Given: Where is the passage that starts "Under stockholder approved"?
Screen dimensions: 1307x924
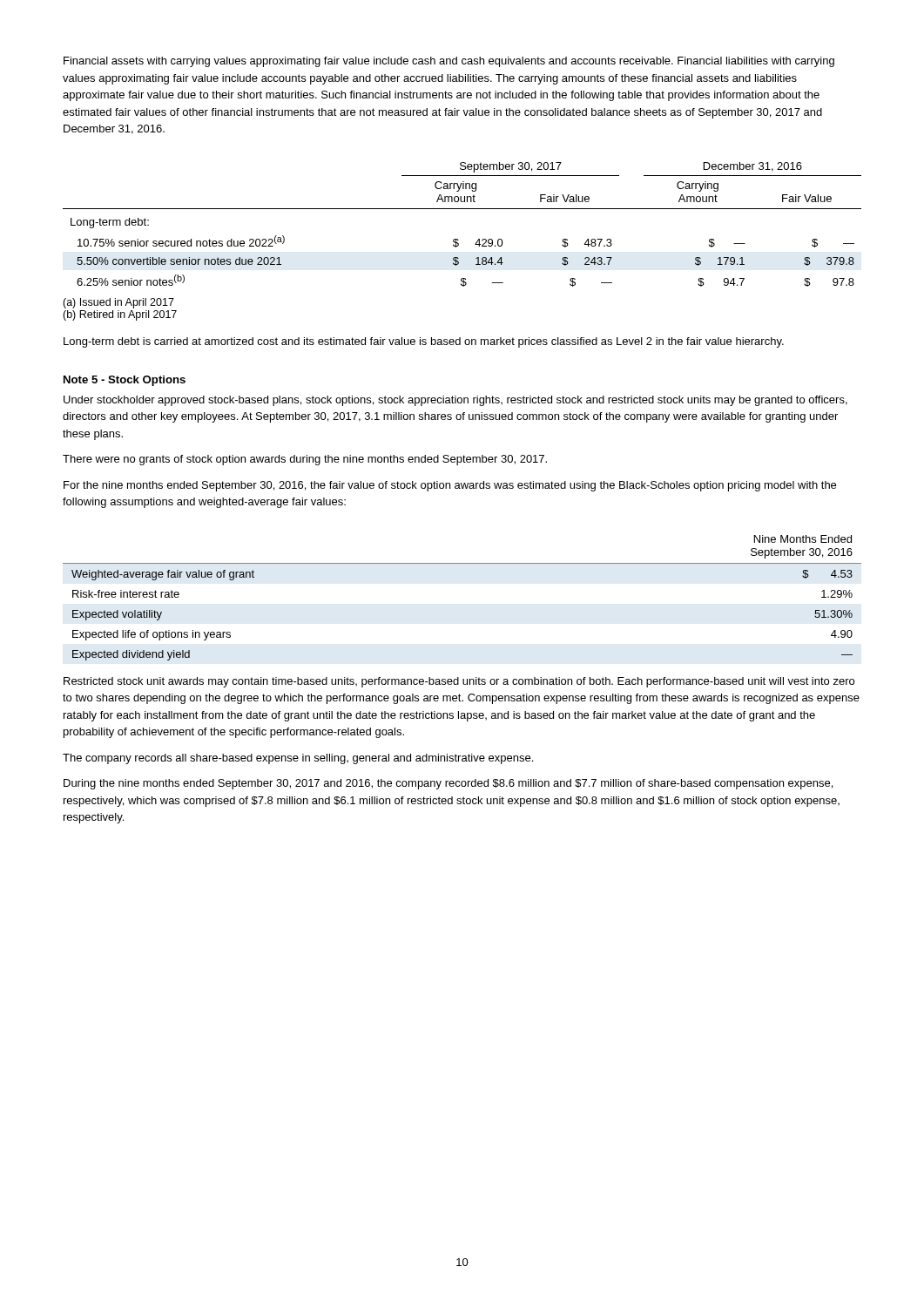Looking at the screenshot, I should (x=462, y=416).
